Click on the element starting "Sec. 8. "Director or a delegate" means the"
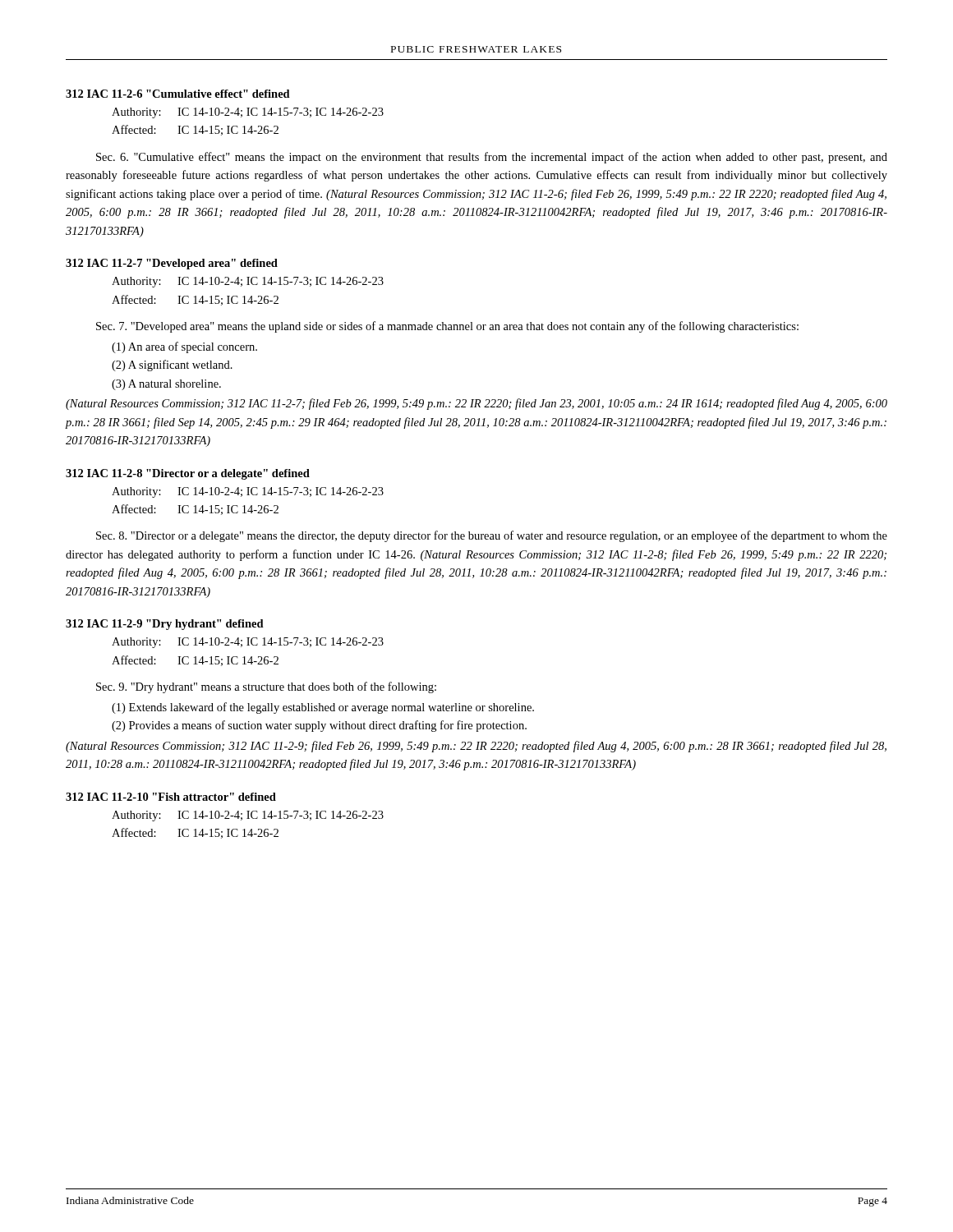953x1232 pixels. [x=476, y=564]
